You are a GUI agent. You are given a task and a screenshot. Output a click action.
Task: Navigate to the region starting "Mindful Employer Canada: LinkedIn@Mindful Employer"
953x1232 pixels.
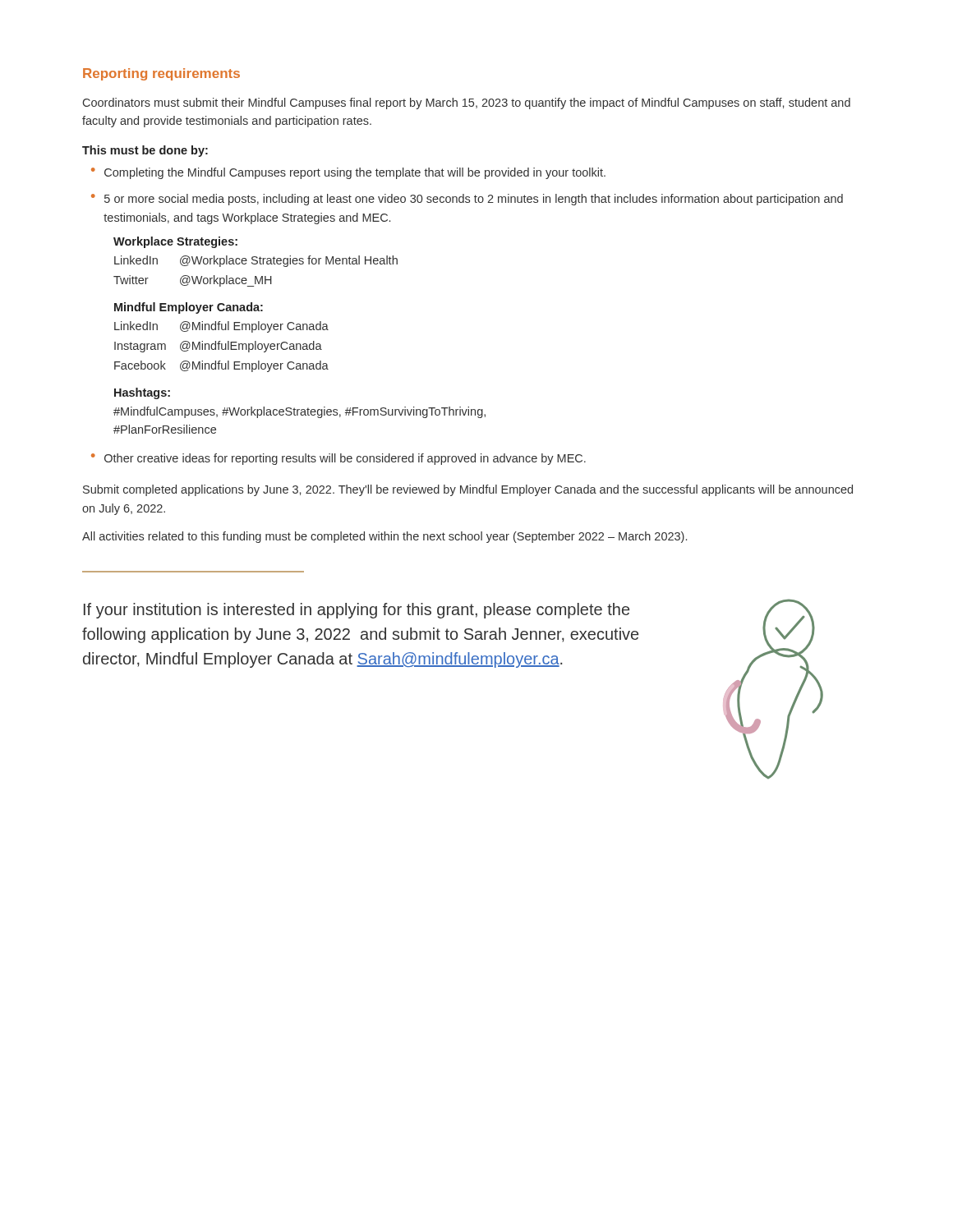(189, 308)
